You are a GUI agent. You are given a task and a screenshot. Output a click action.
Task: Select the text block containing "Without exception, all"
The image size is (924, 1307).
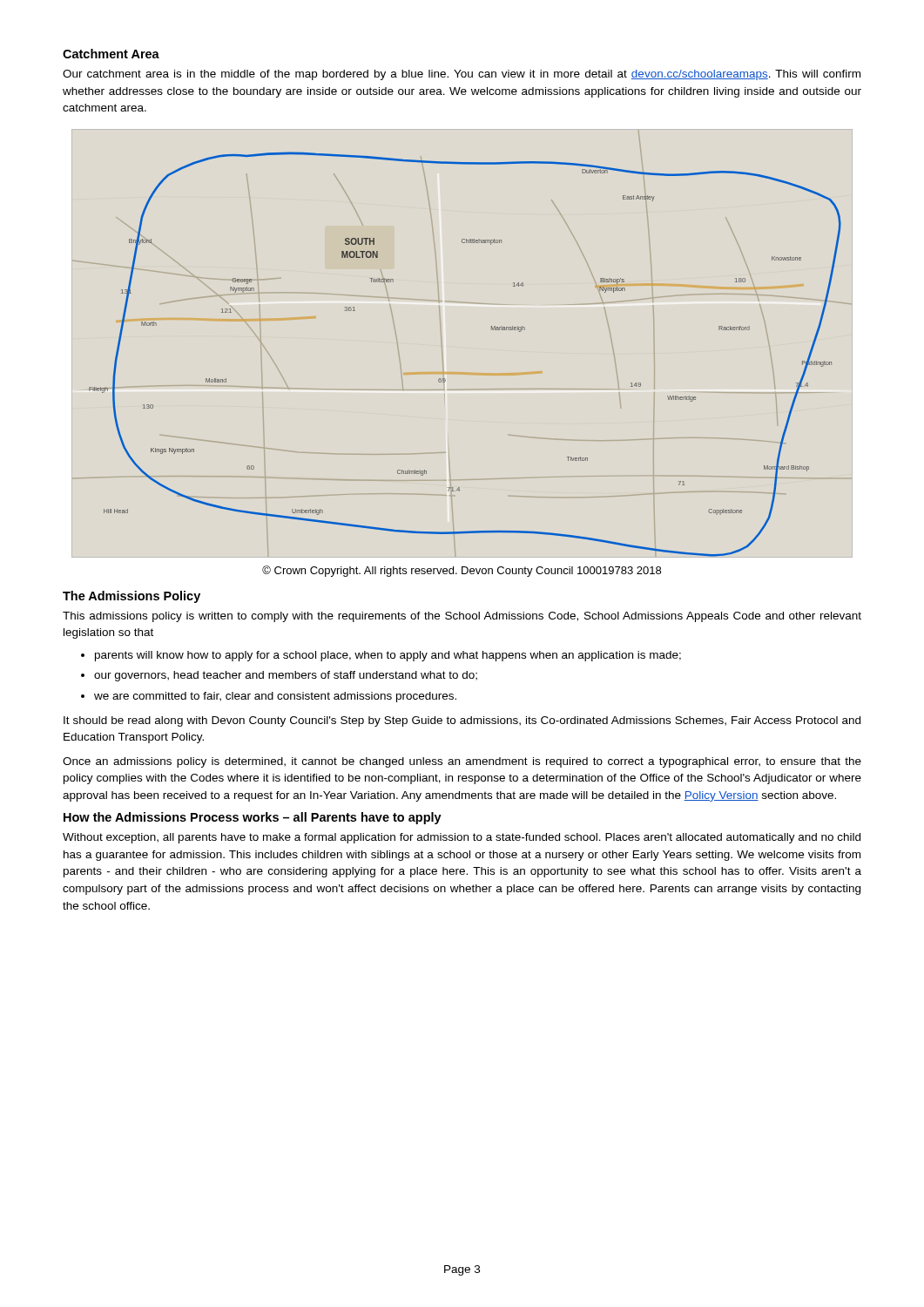(x=462, y=871)
